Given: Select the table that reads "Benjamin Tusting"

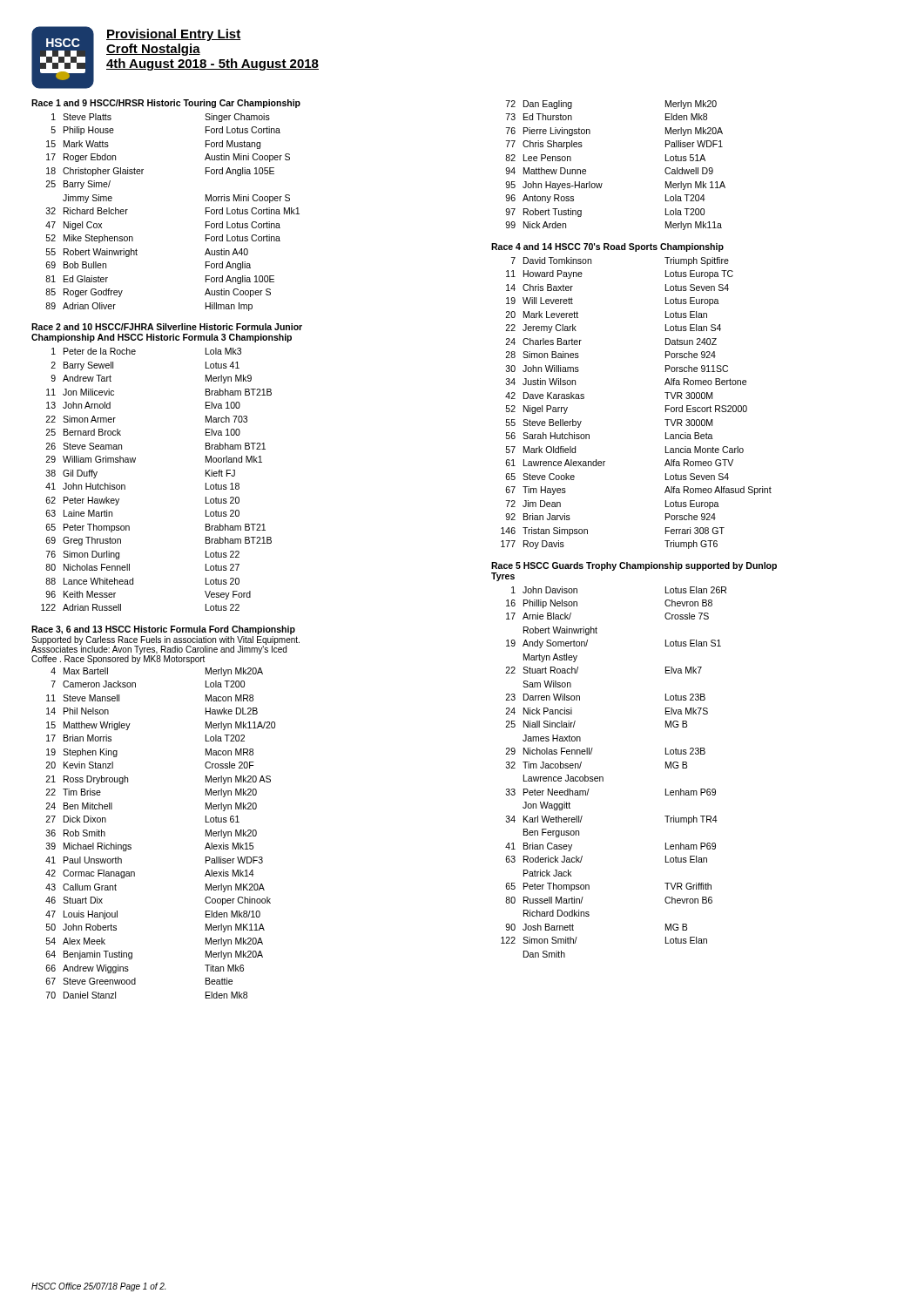Looking at the screenshot, I should click(x=249, y=833).
